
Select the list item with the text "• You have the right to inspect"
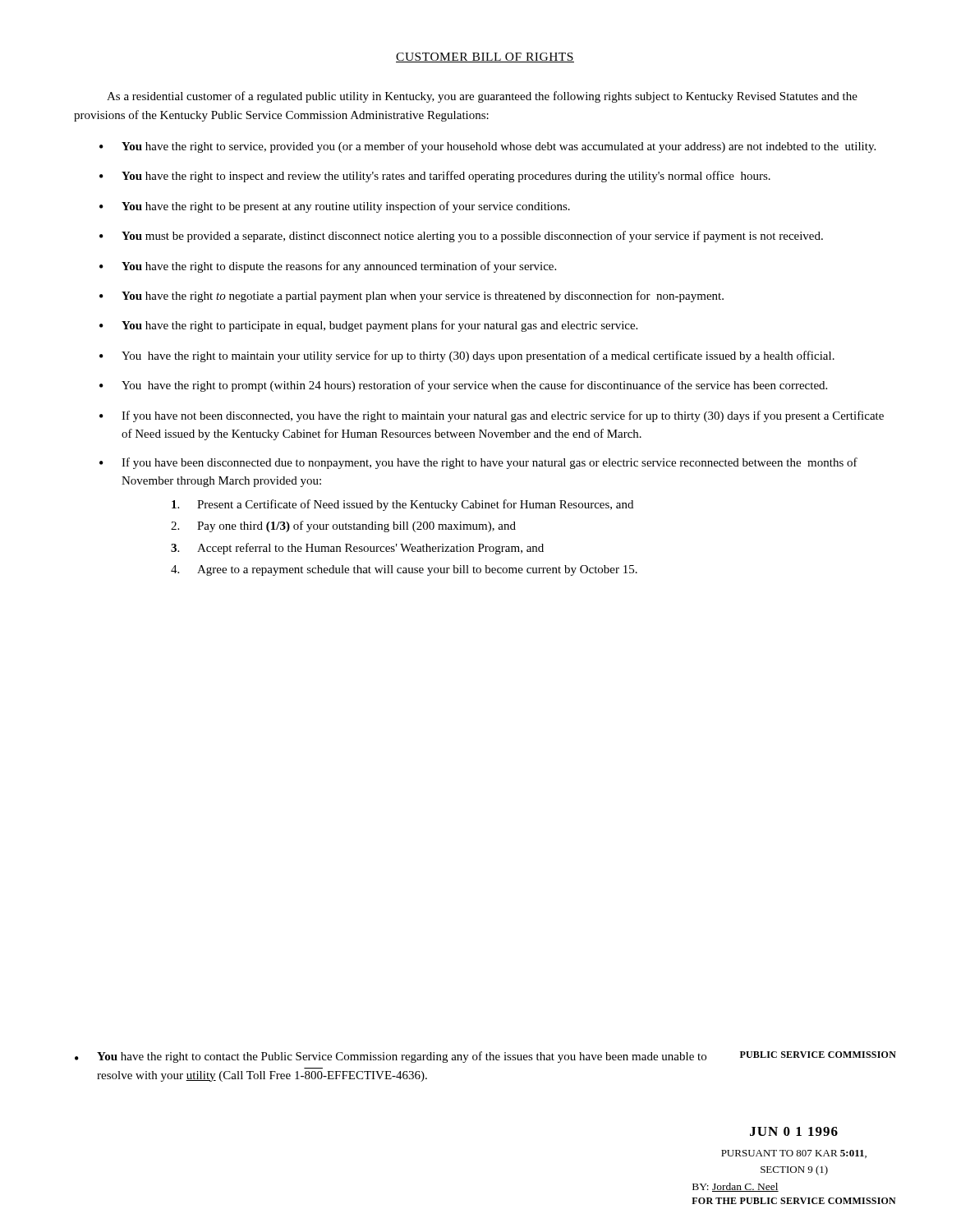pos(497,177)
